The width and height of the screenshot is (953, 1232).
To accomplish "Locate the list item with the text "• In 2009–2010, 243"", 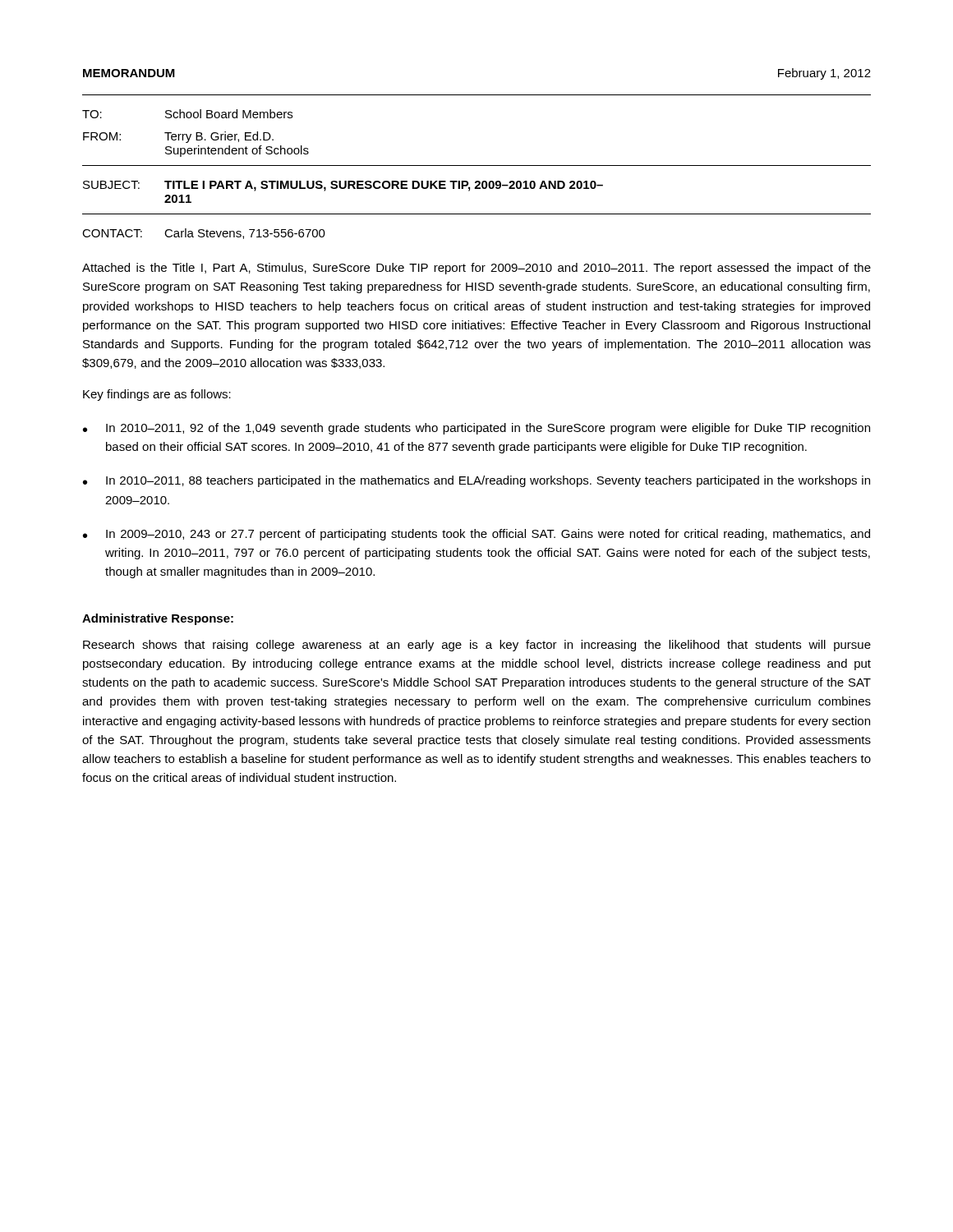I will click(476, 552).
